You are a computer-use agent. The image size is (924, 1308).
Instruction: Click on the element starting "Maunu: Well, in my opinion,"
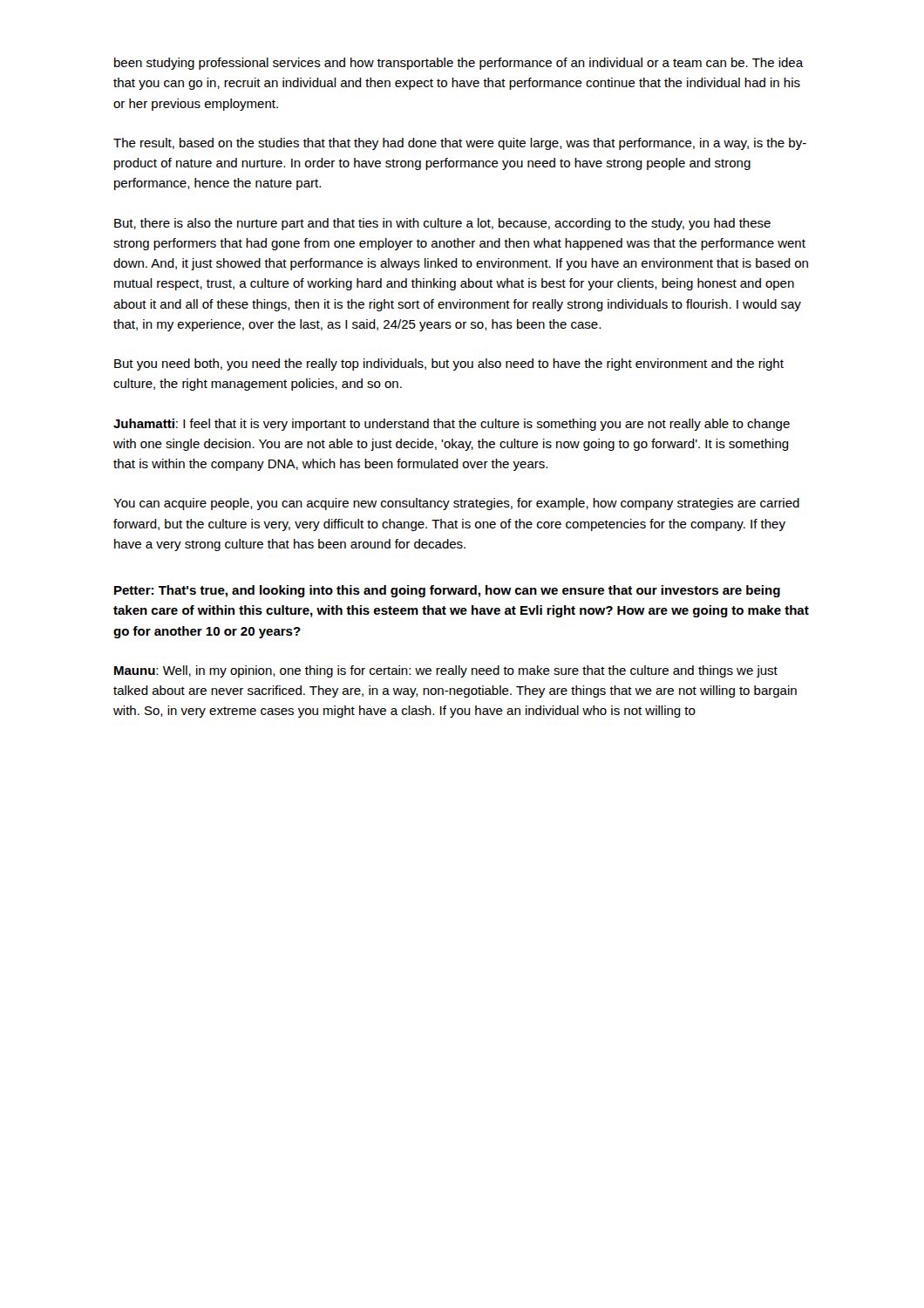click(x=455, y=690)
